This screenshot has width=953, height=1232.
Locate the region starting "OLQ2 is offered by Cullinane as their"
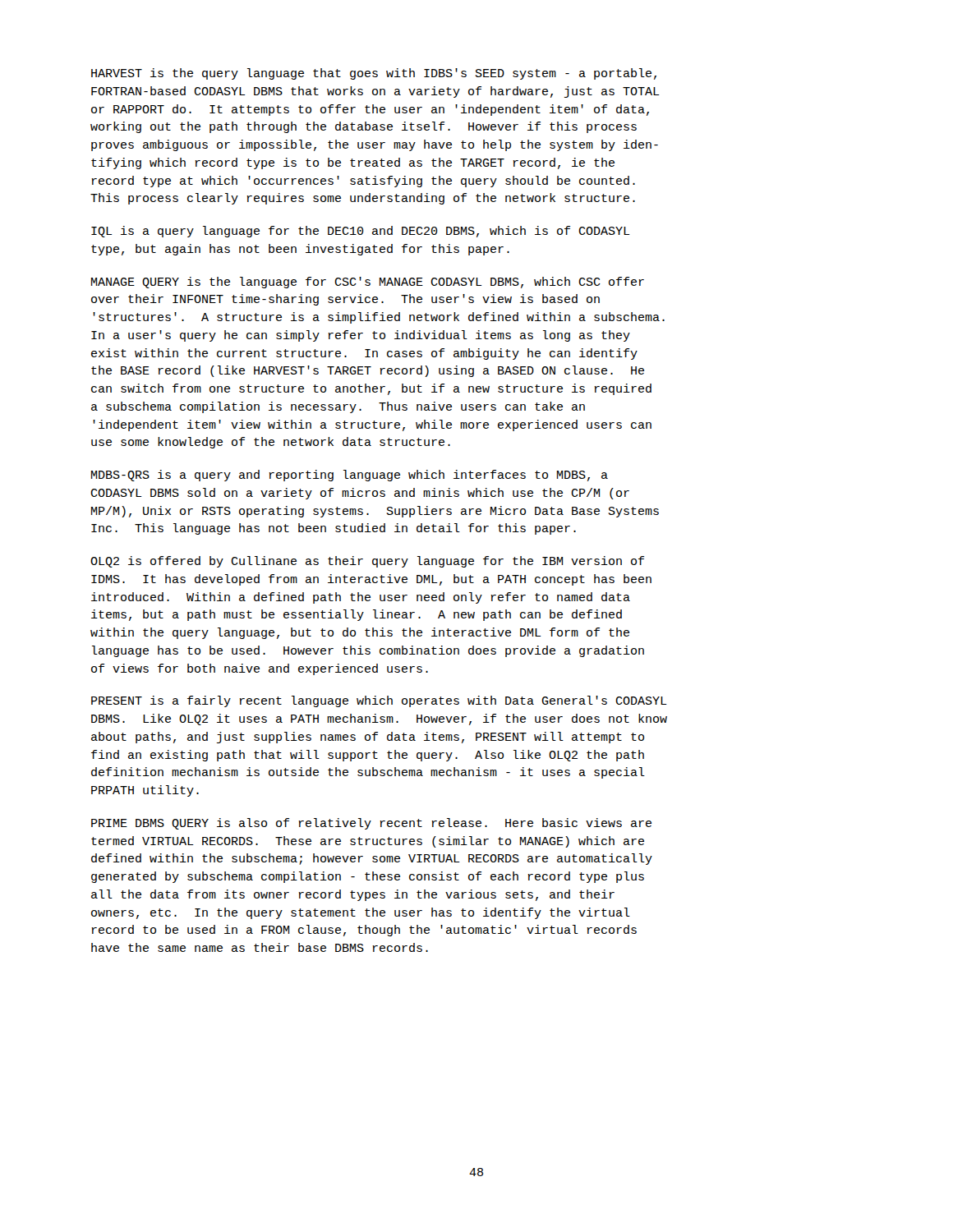point(371,616)
